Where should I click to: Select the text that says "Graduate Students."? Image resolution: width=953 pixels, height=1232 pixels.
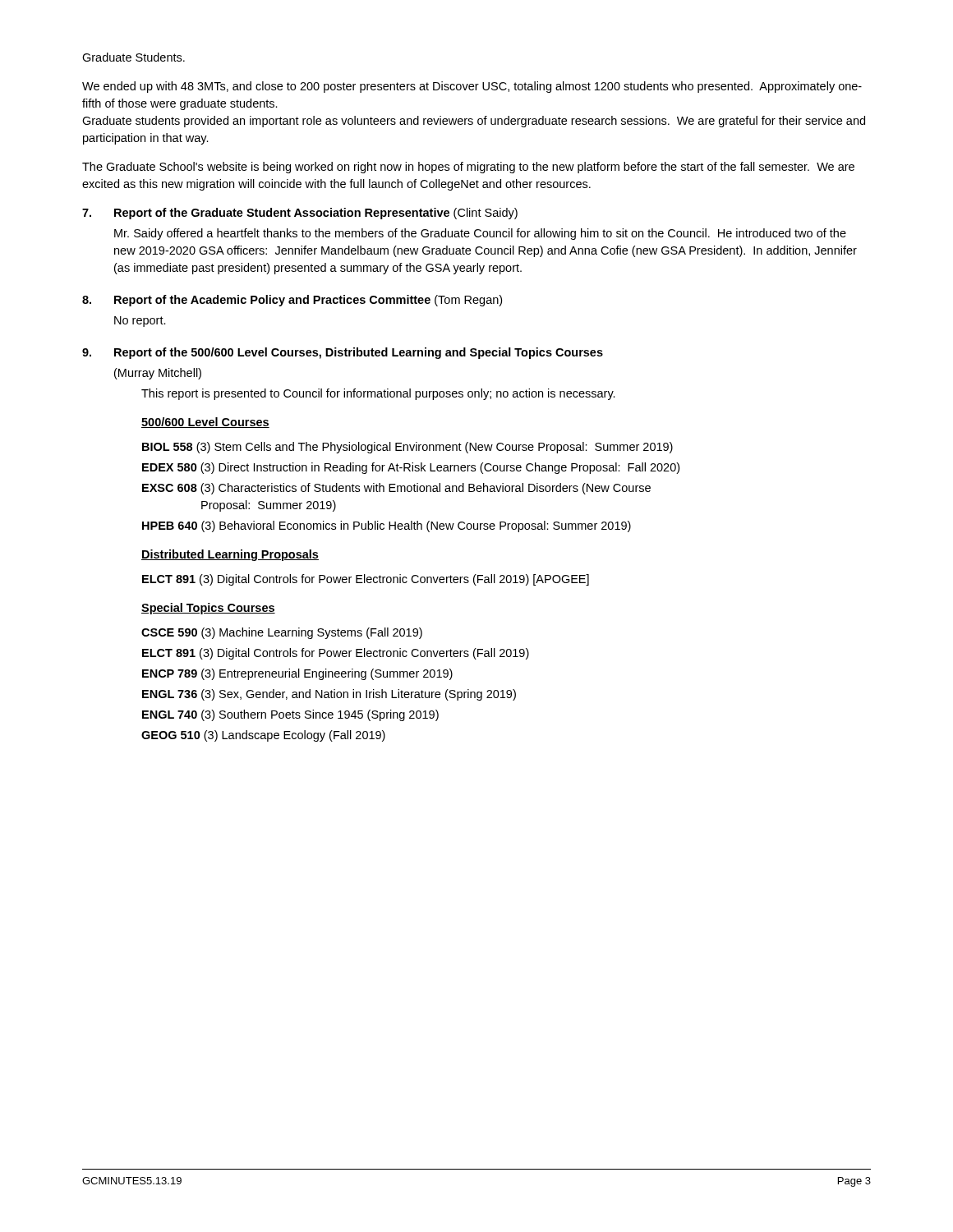(x=134, y=57)
